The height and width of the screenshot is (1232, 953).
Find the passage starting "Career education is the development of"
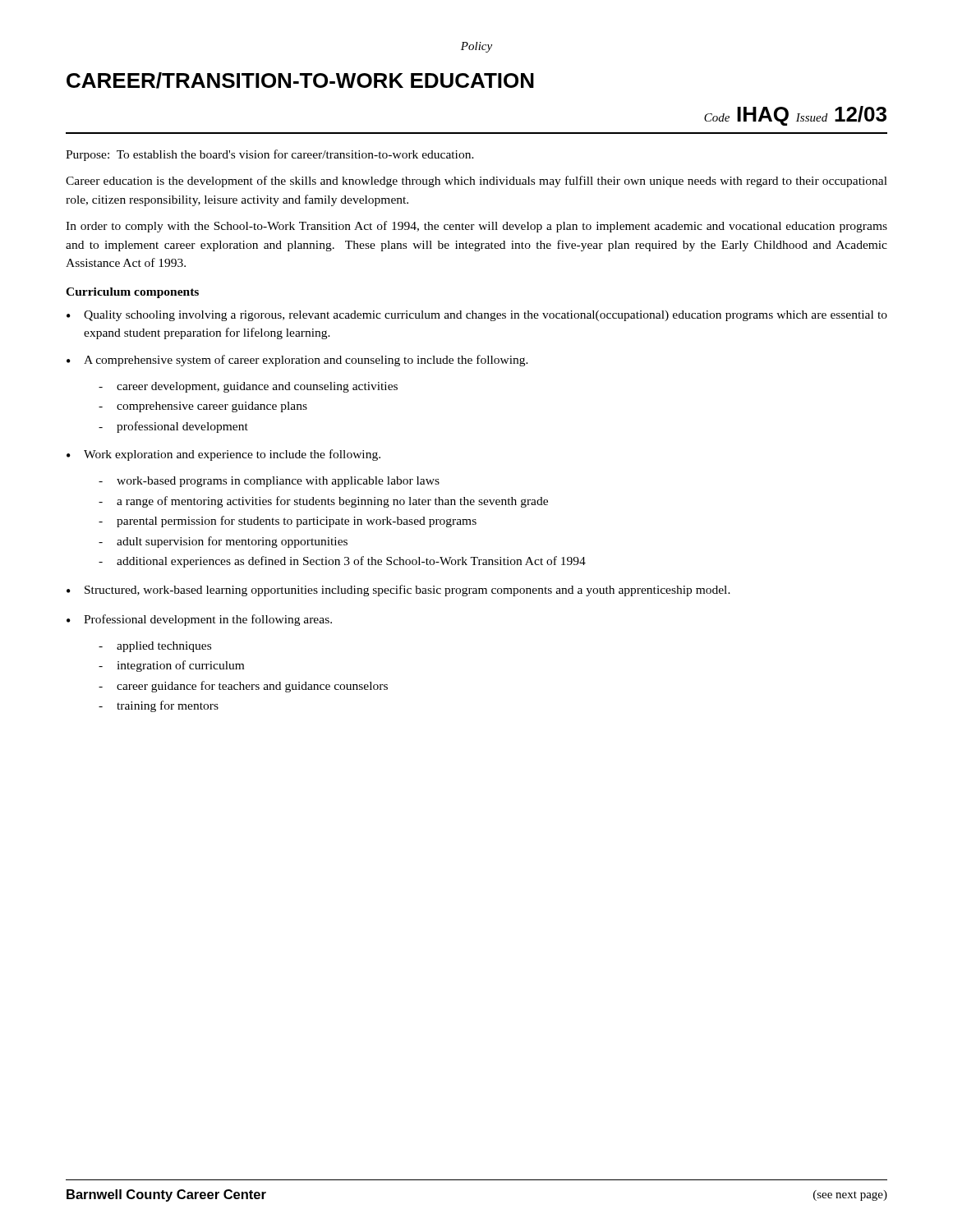[x=476, y=190]
